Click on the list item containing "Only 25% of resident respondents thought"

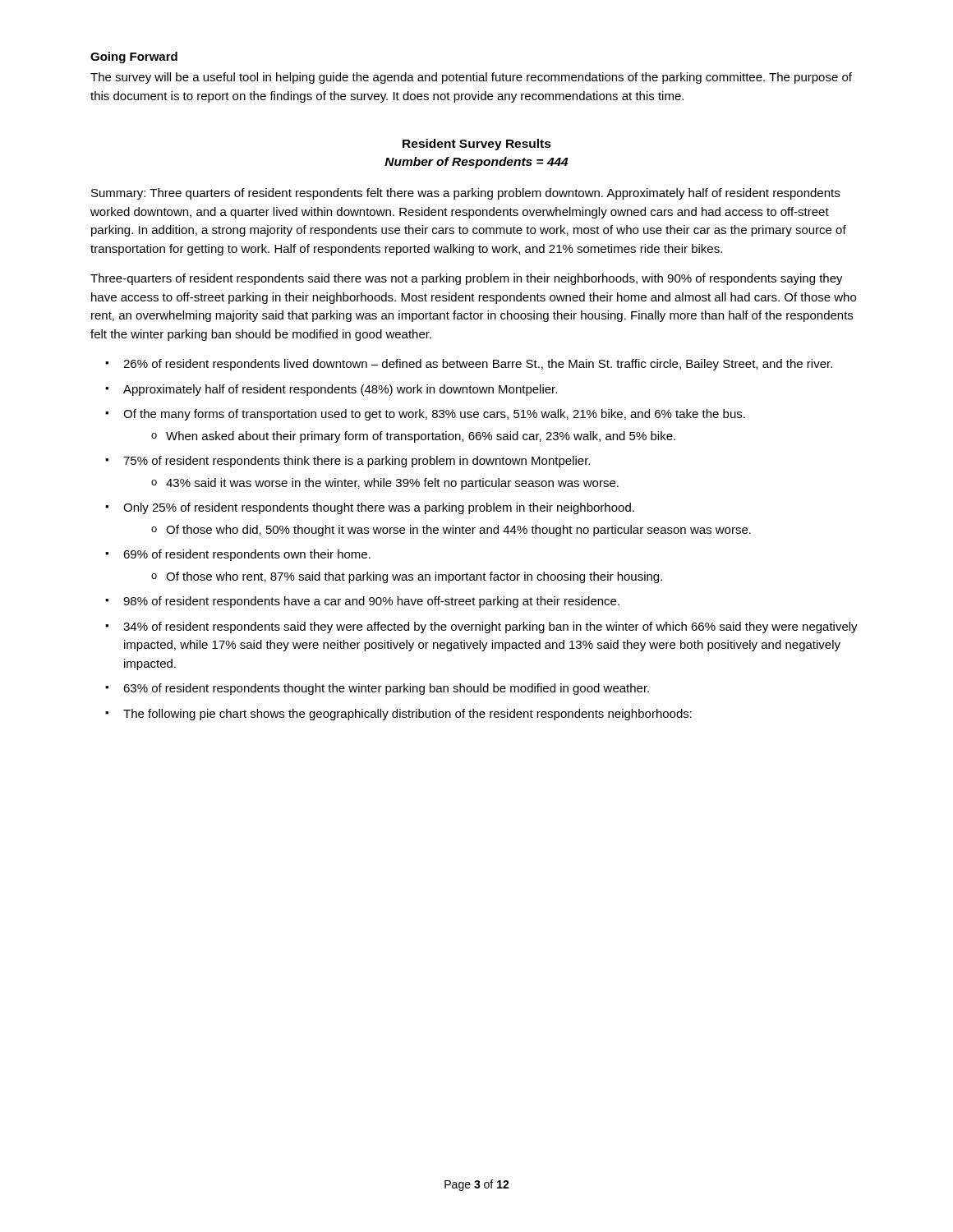tap(493, 519)
